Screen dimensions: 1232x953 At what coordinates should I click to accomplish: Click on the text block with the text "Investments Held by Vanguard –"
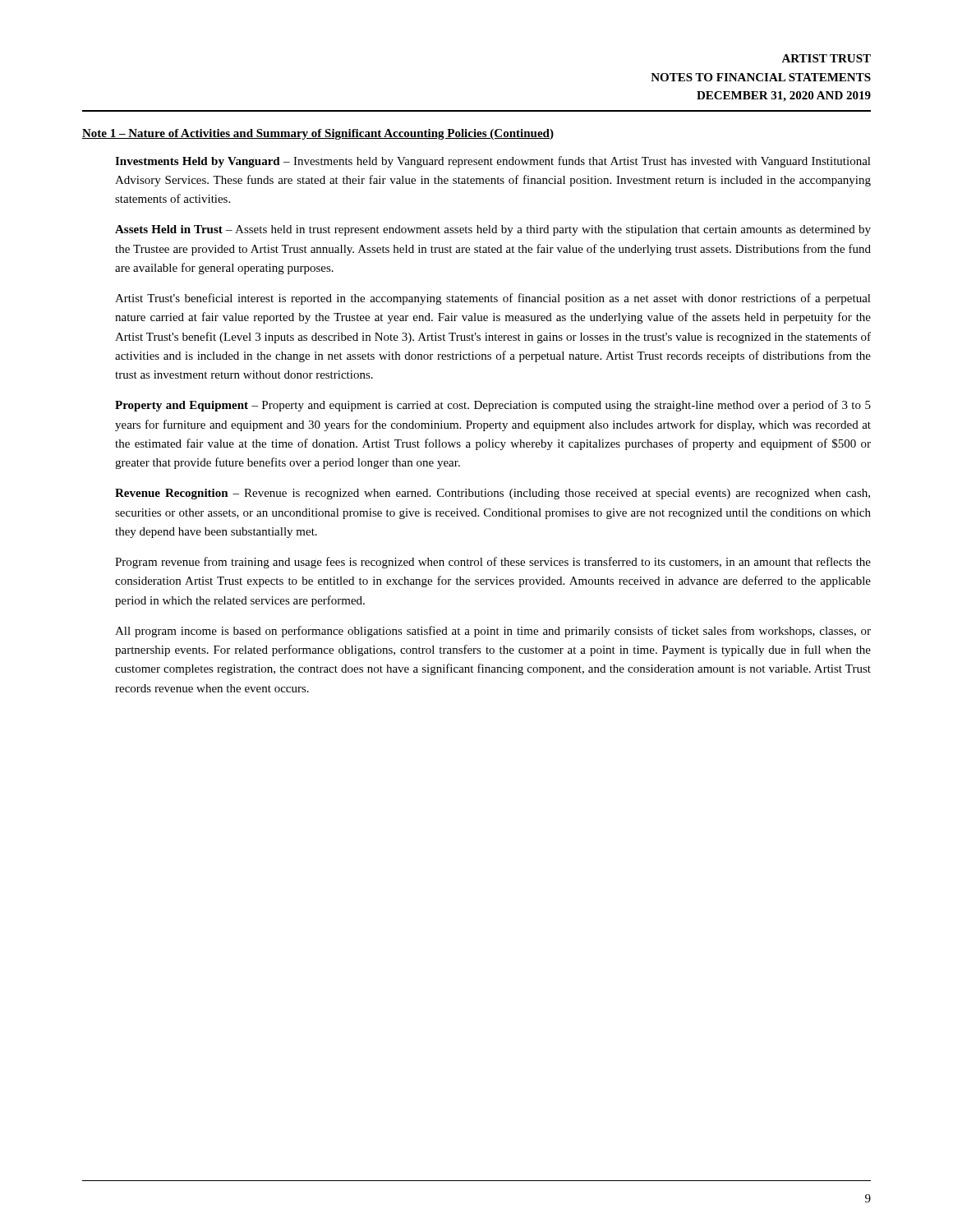coord(493,180)
